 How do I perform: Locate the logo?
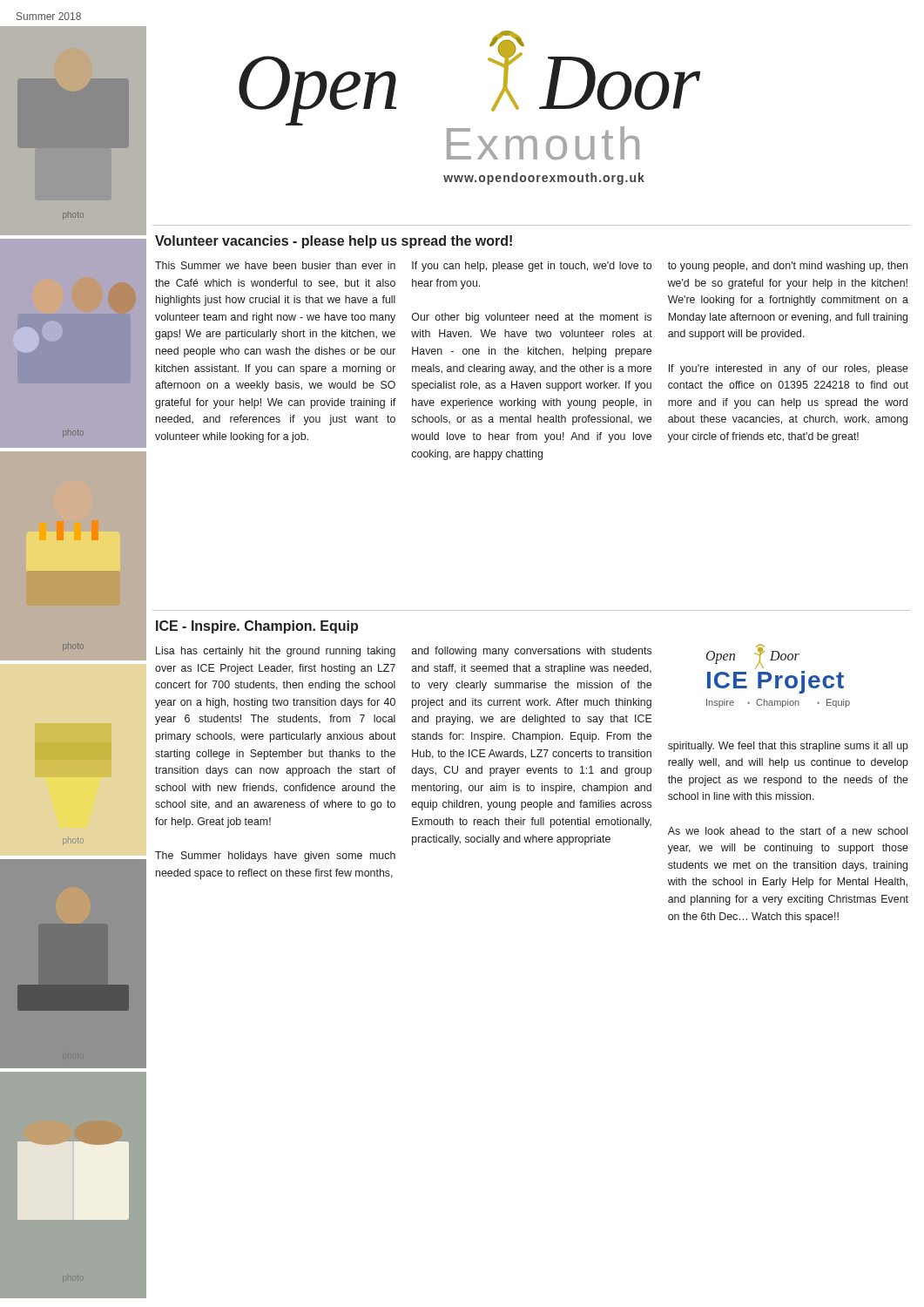pyautogui.click(x=788, y=685)
